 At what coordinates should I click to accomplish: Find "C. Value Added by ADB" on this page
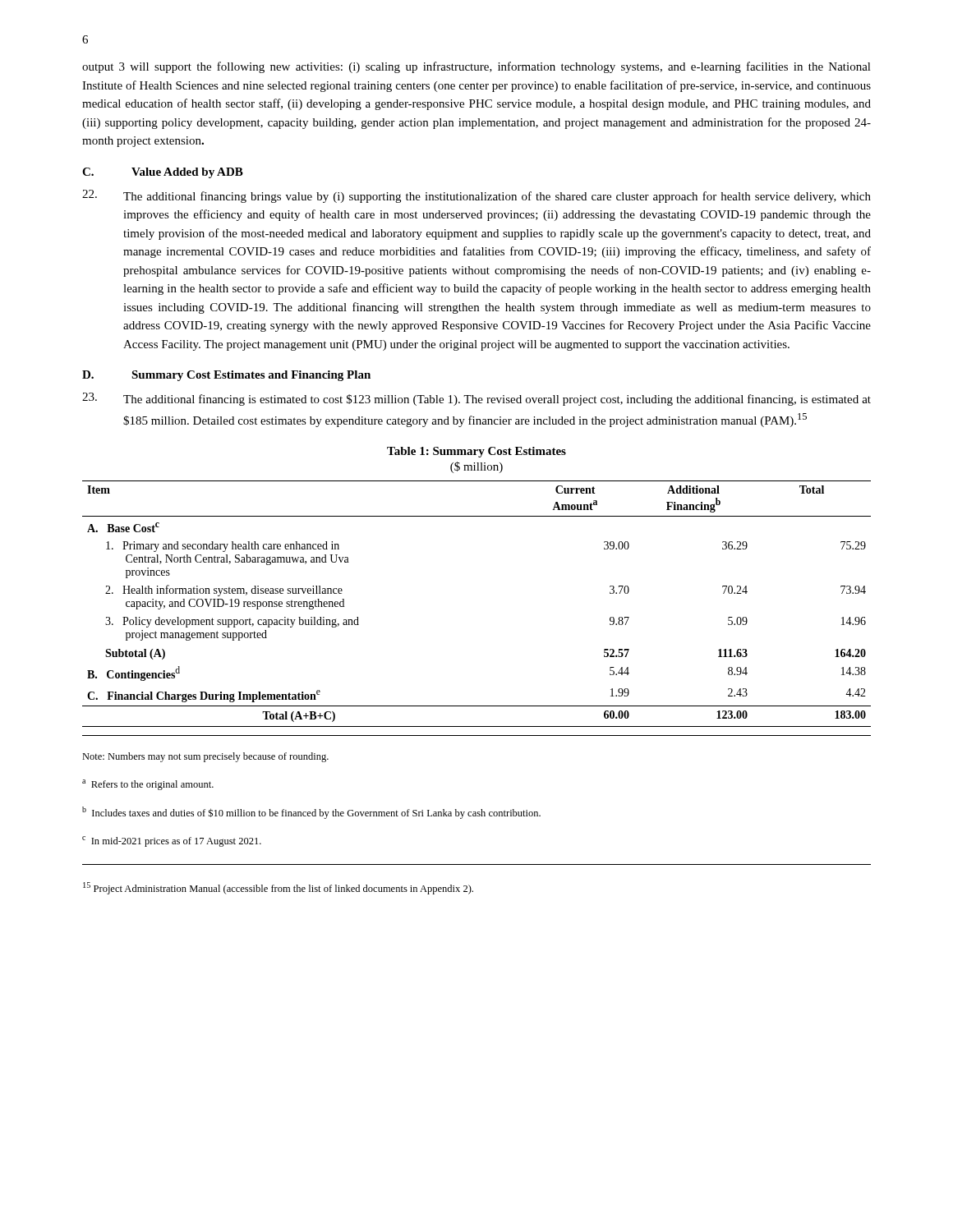pyautogui.click(x=163, y=172)
